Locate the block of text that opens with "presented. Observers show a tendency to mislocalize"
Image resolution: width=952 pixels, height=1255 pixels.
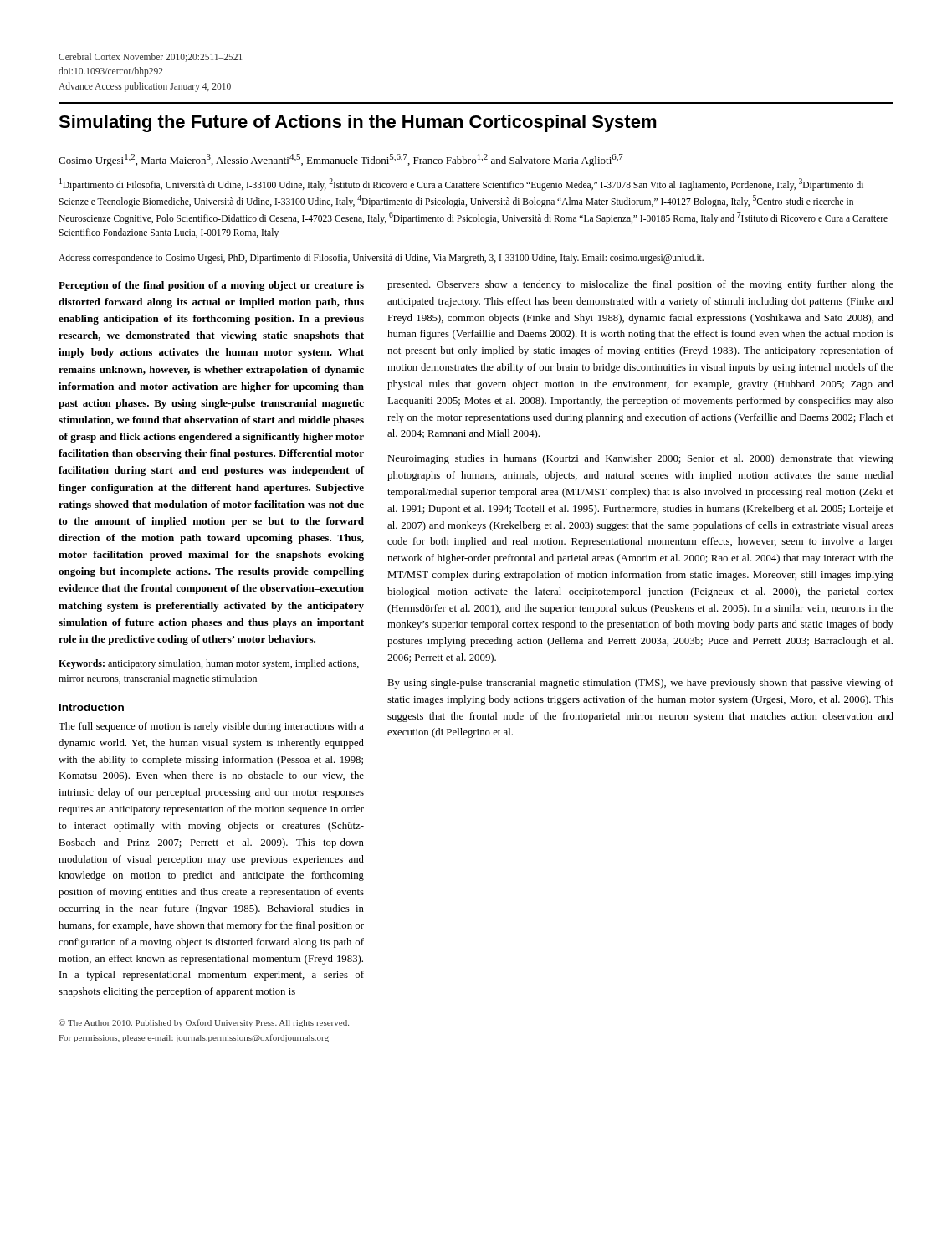tap(640, 359)
